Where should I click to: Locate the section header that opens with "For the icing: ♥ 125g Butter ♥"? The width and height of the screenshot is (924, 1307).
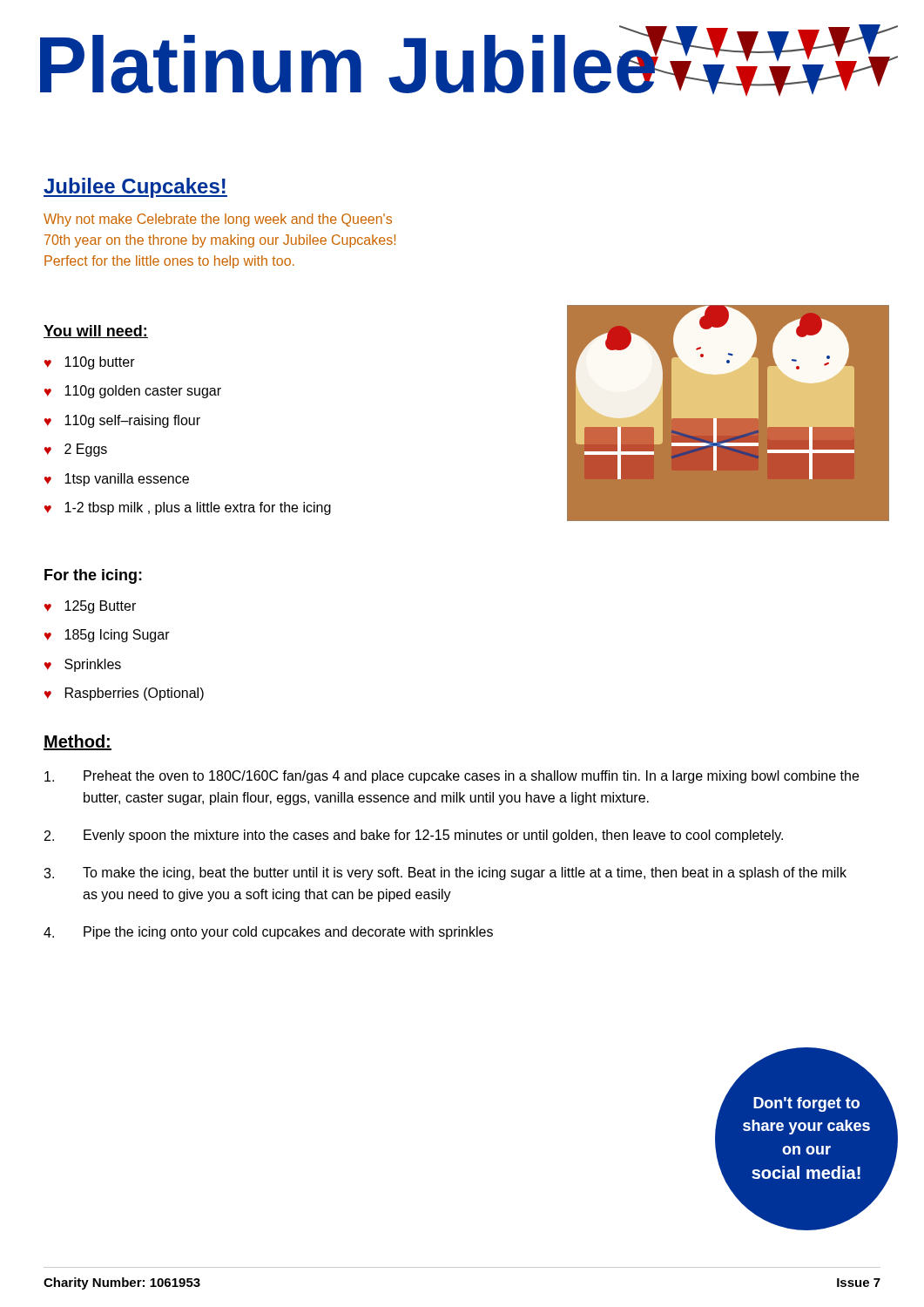click(x=93, y=576)
